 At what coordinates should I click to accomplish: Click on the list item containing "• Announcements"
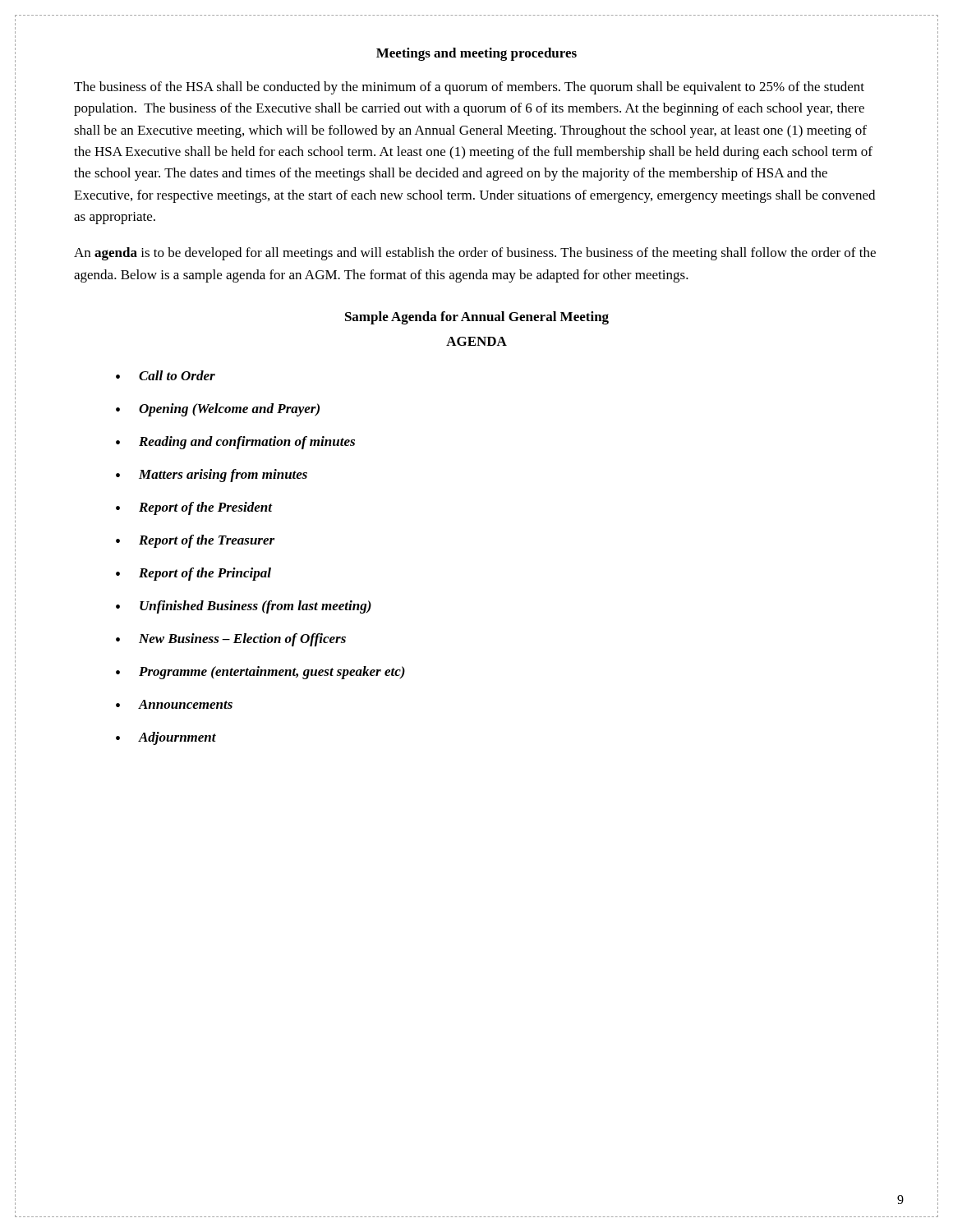coord(174,706)
